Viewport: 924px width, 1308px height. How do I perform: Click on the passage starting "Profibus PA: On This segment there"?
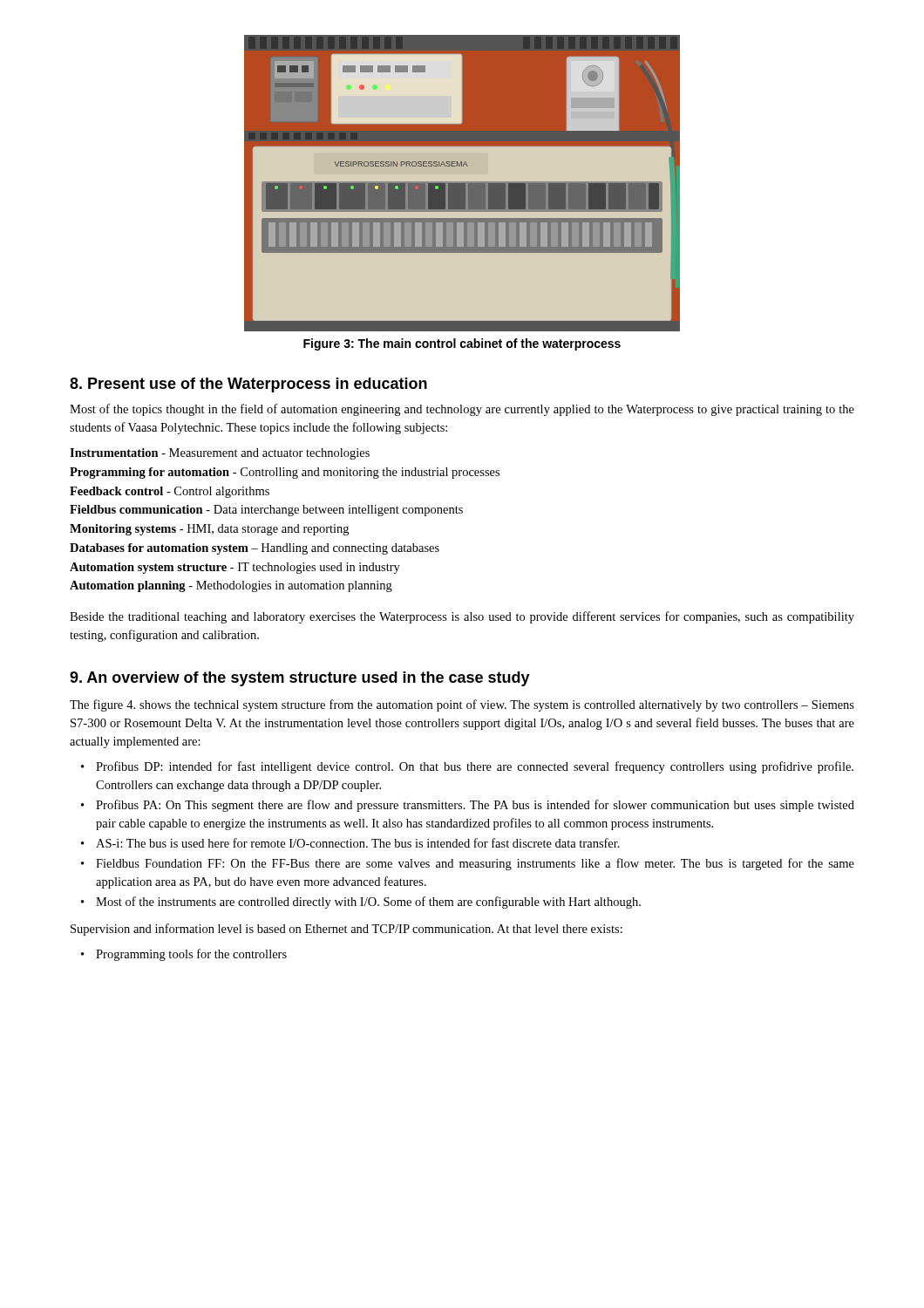475,814
